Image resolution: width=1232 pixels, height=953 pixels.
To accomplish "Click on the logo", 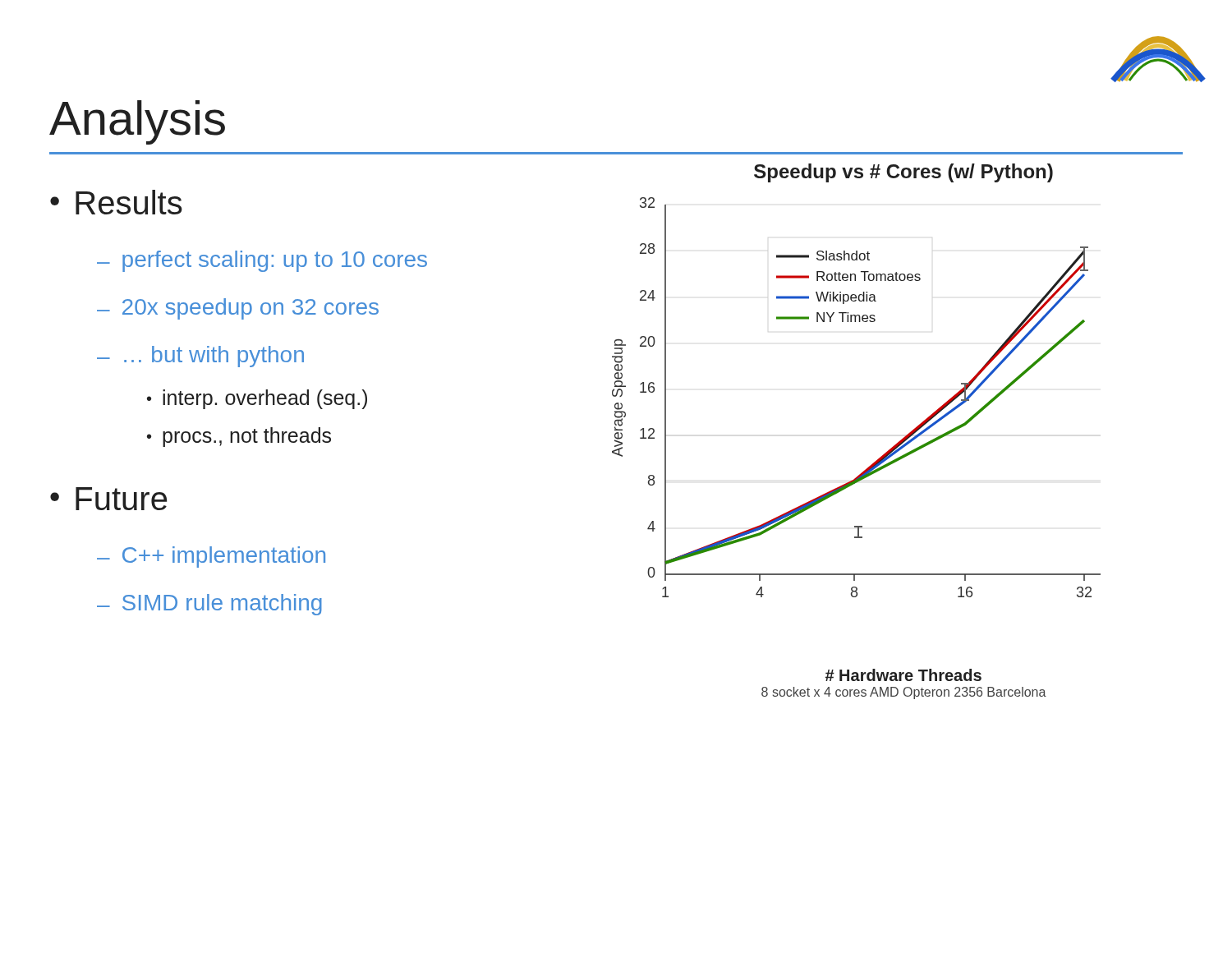I will coord(1158,52).
